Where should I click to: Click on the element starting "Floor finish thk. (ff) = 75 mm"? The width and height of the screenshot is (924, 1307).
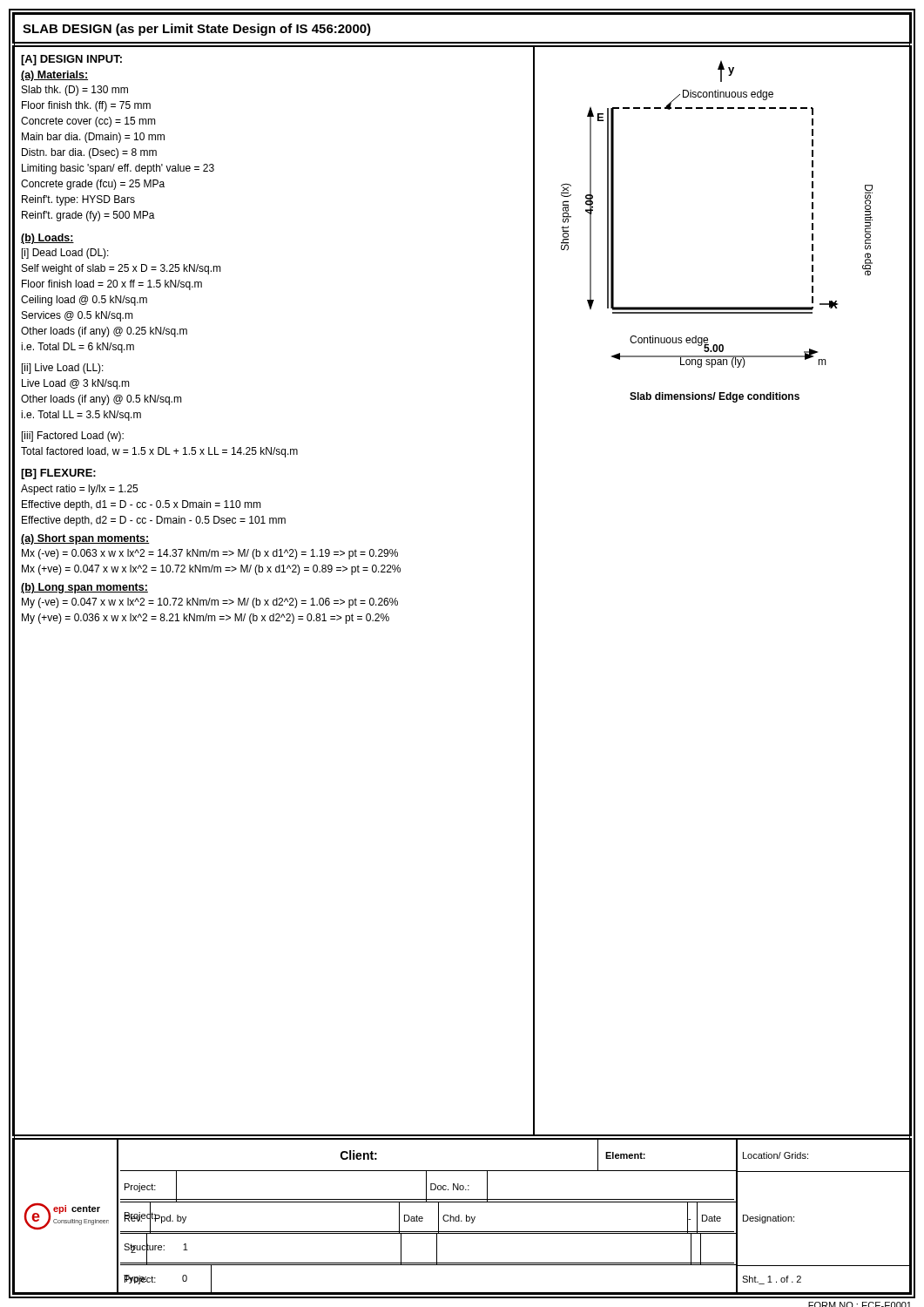pyautogui.click(x=86, y=105)
